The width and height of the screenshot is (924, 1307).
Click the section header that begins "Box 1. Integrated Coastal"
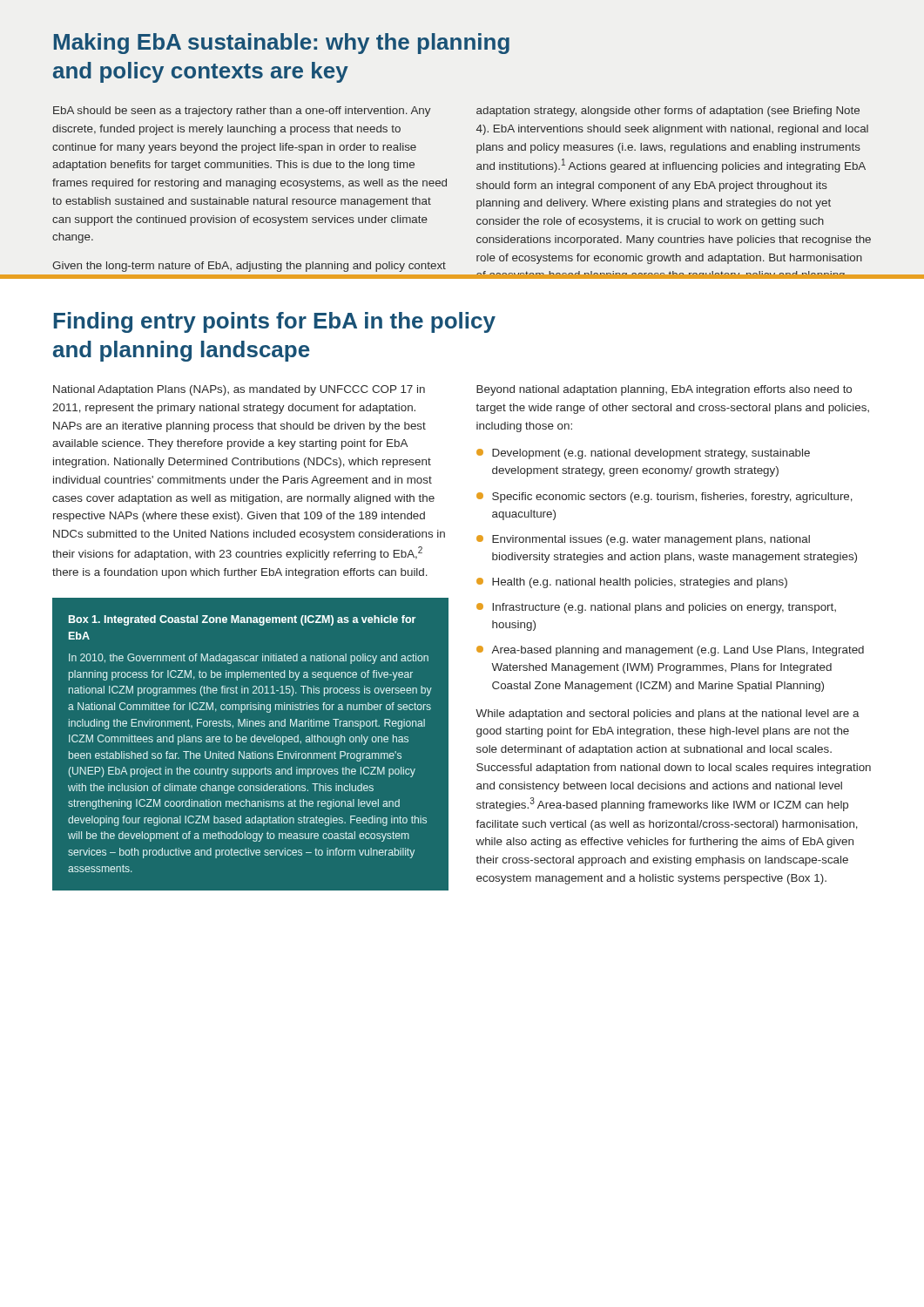[250, 628]
